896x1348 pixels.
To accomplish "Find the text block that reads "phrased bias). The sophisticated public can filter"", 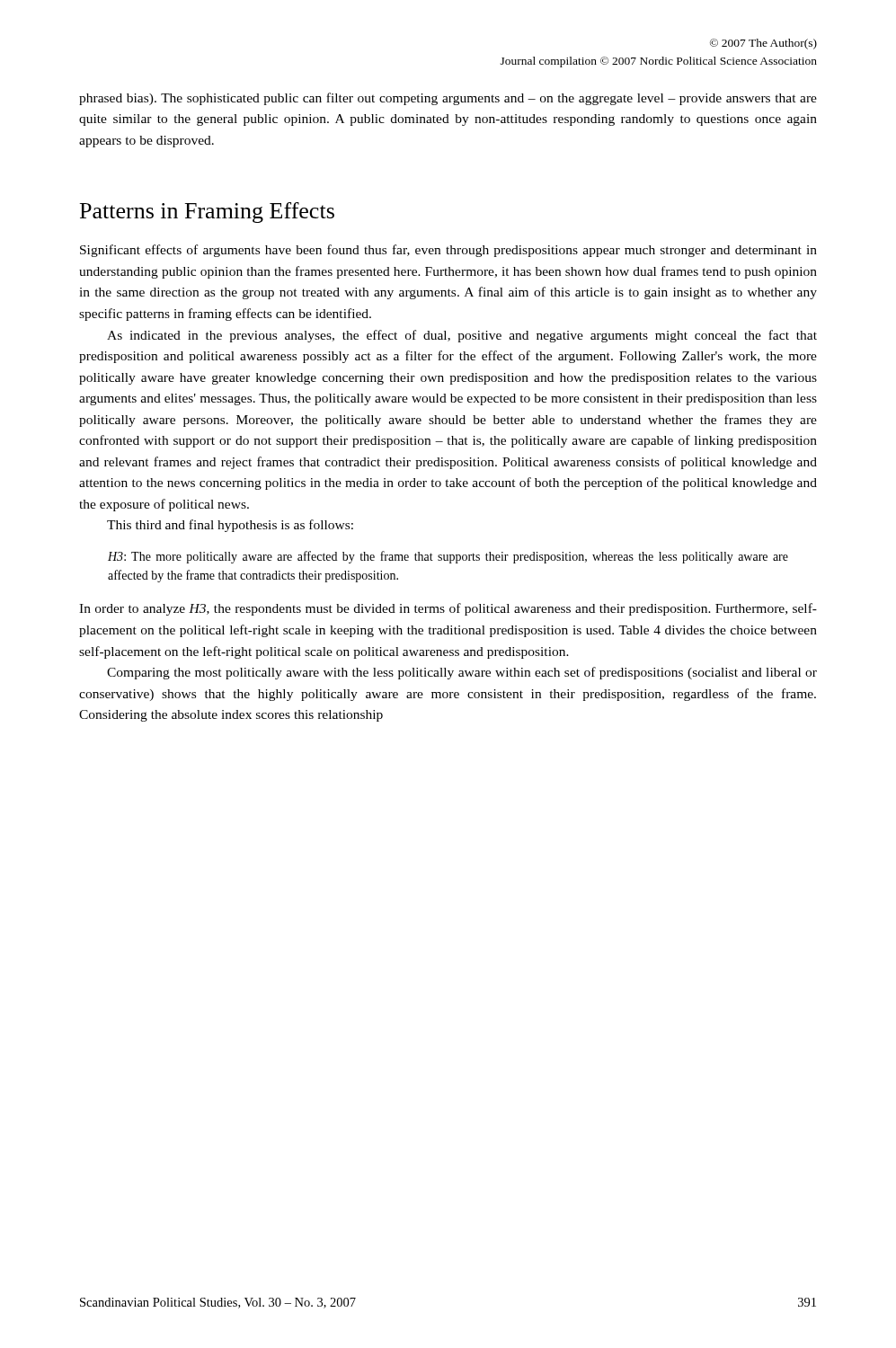I will 448,118.
